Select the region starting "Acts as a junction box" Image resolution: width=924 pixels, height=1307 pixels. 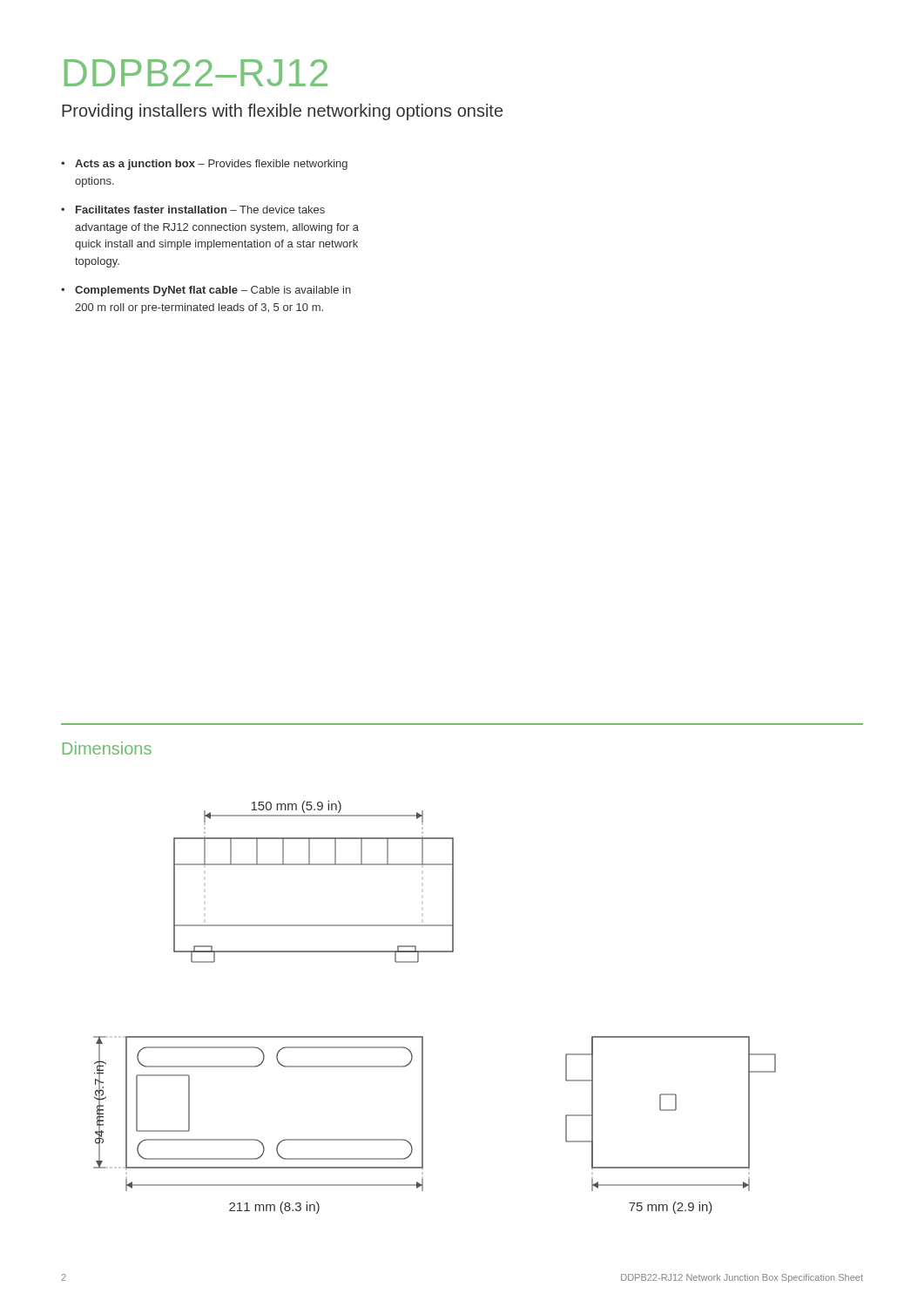click(x=211, y=172)
